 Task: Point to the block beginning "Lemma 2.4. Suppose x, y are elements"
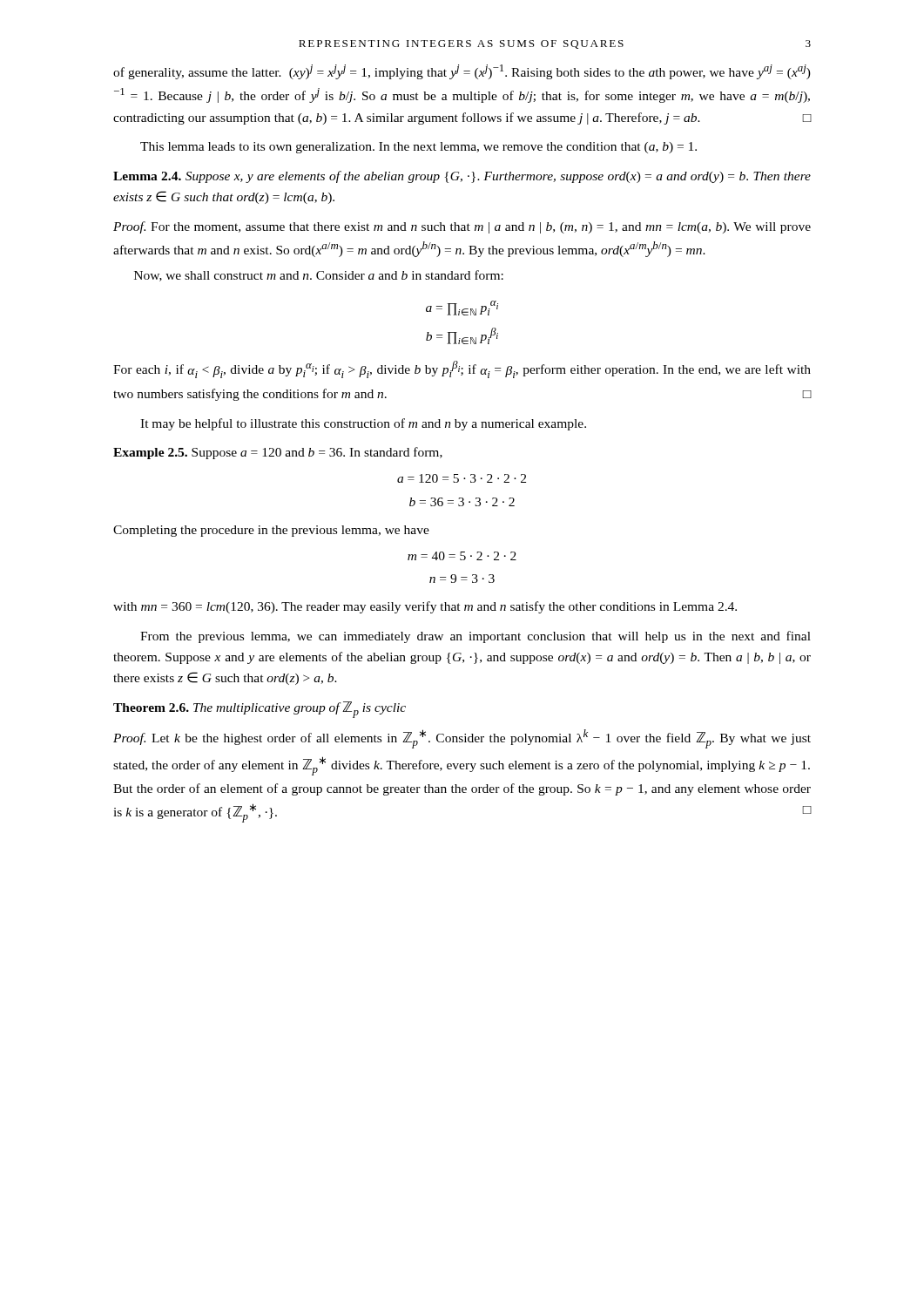[462, 186]
